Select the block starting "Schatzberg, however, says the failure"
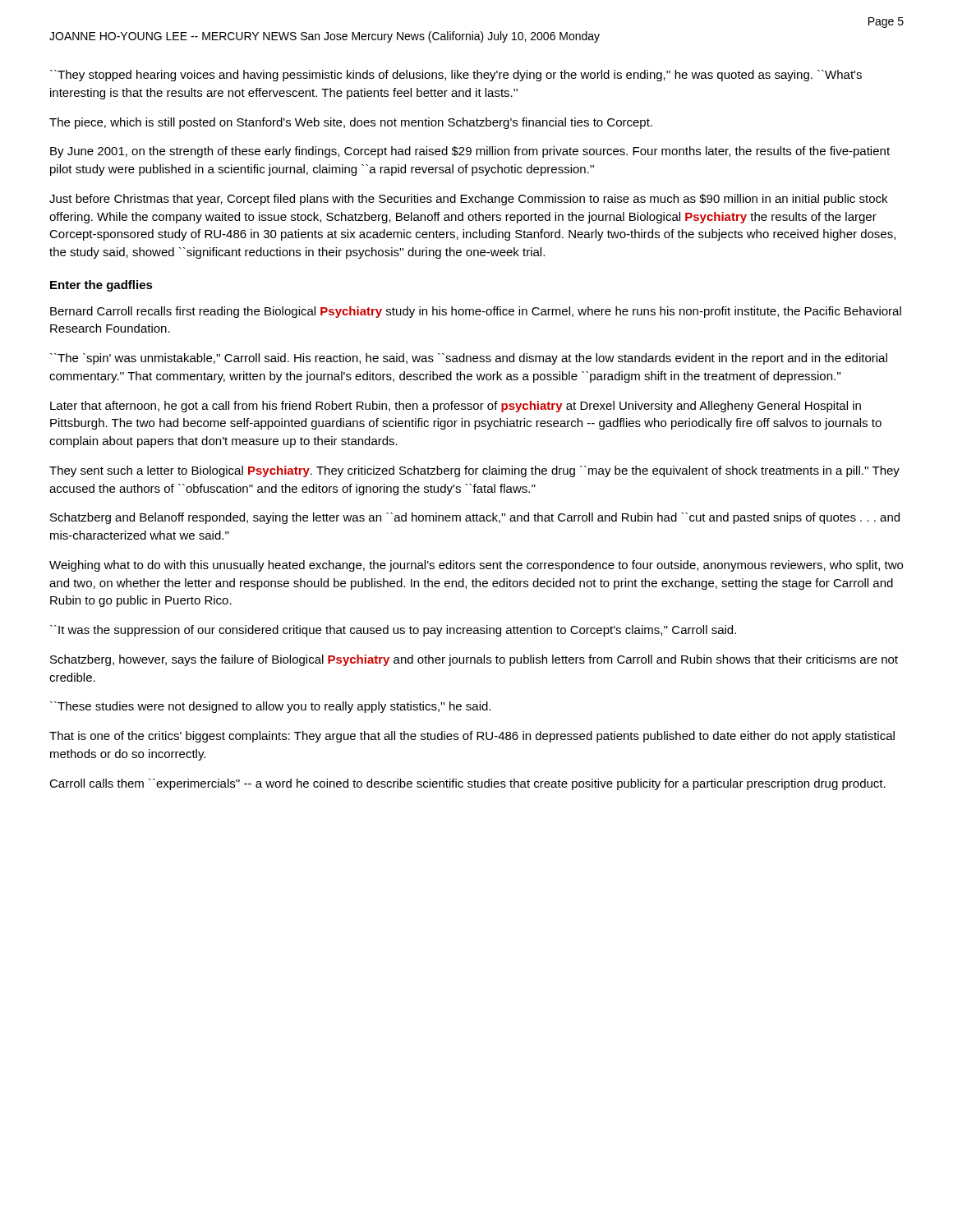 tap(476, 668)
